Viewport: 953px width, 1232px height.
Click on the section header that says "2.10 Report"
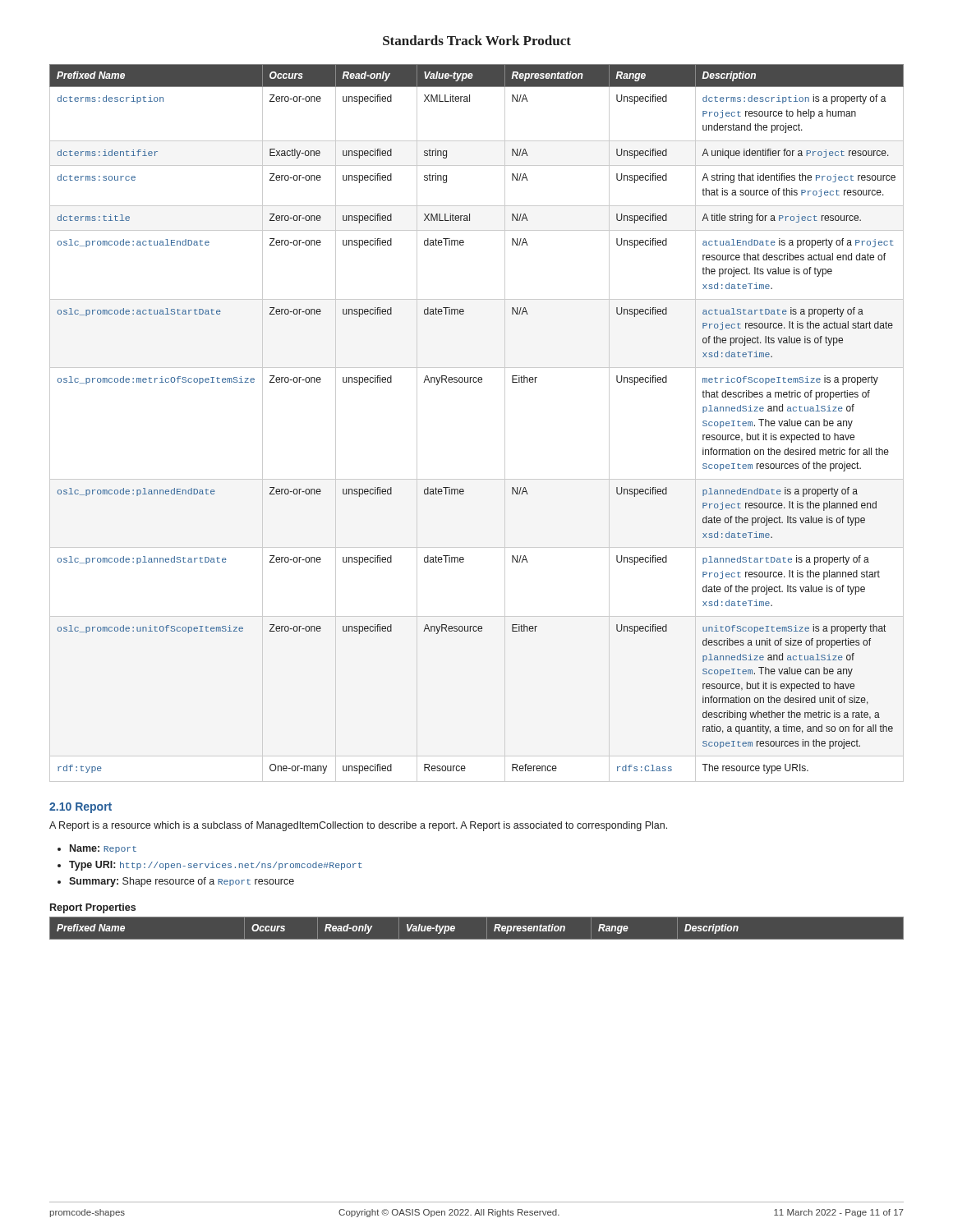(81, 807)
